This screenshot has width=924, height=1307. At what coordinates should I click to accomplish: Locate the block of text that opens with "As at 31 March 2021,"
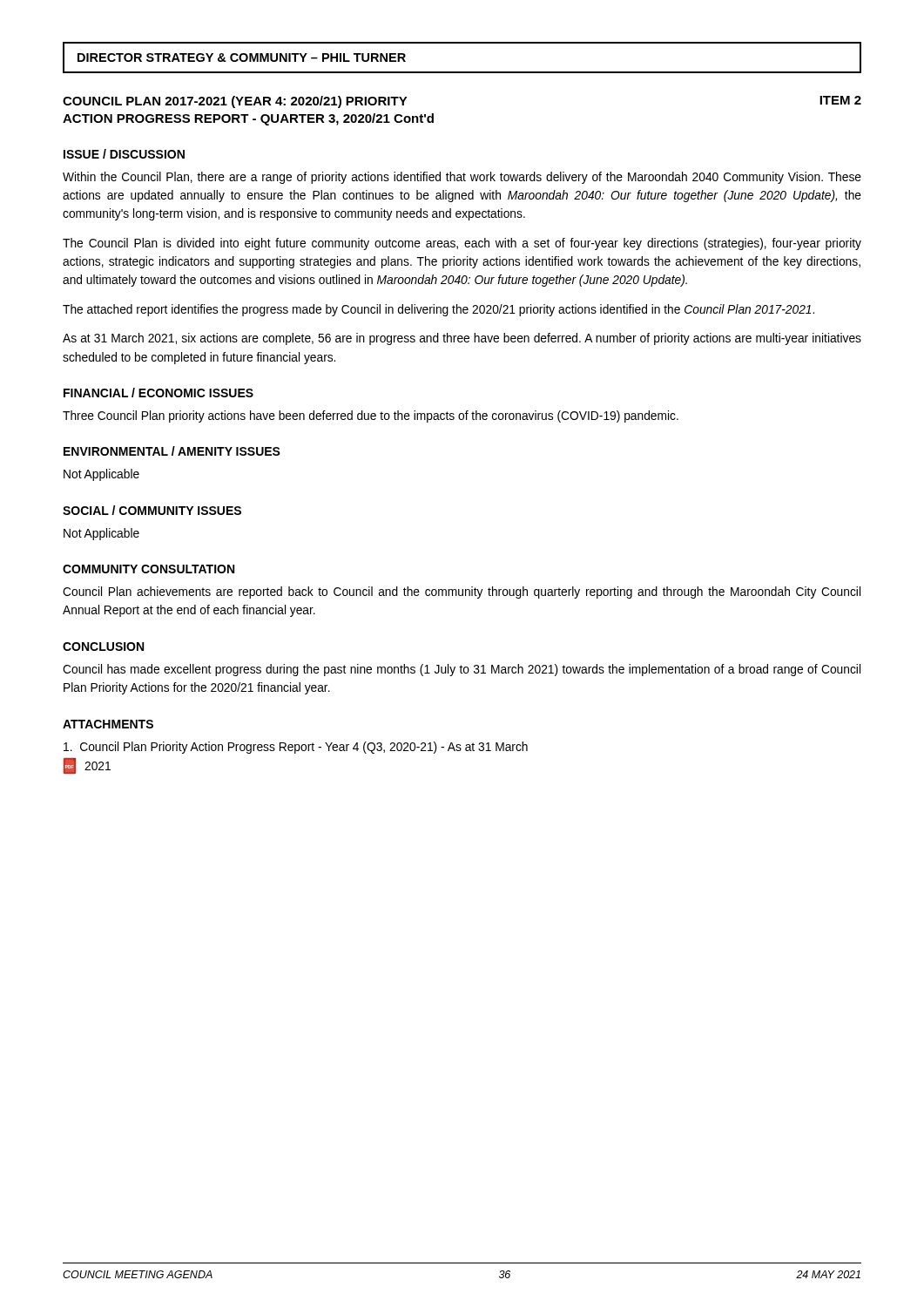coord(462,348)
